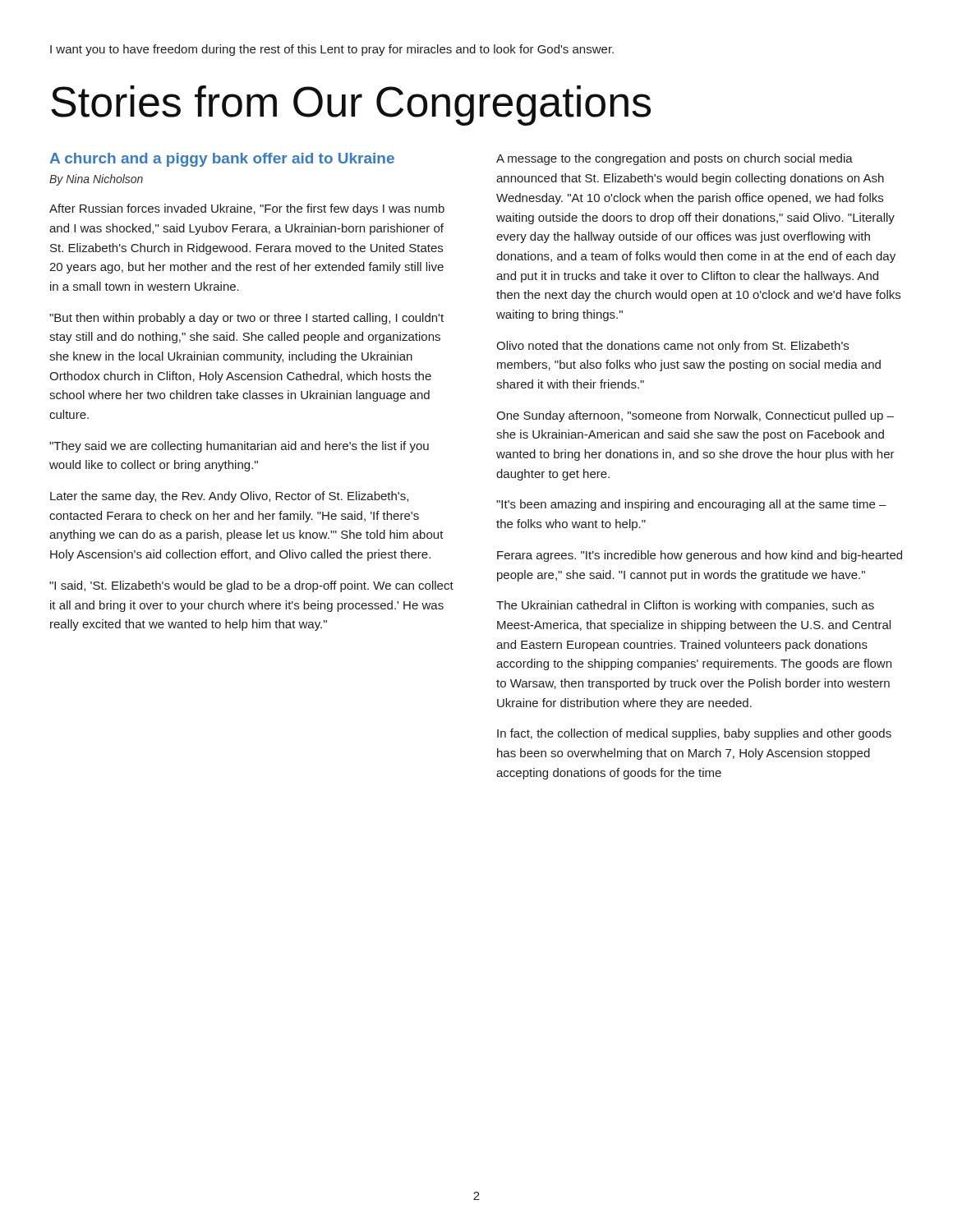
Task: Click on the text starting "Ferara agrees. "It's"
Action: pos(700,564)
